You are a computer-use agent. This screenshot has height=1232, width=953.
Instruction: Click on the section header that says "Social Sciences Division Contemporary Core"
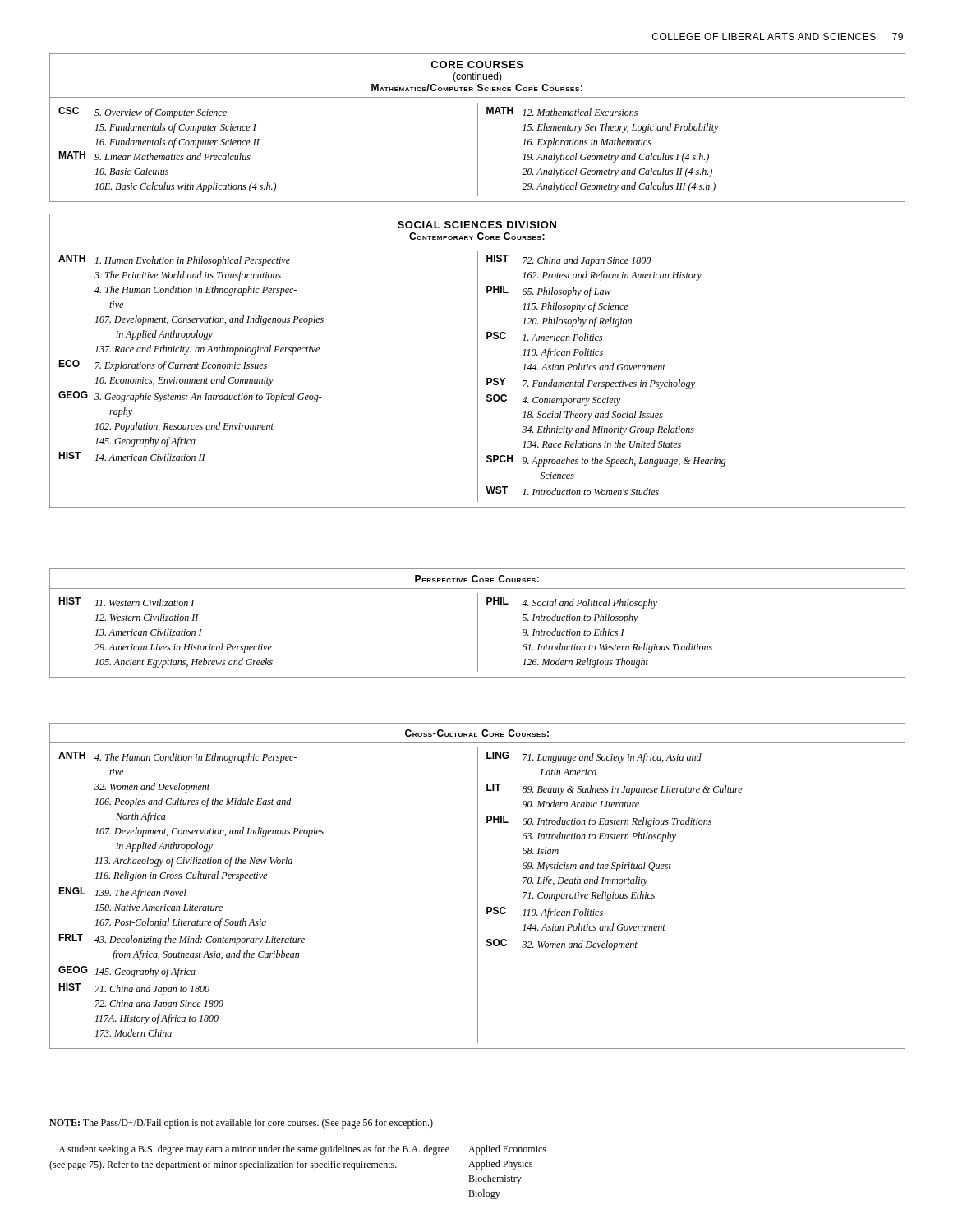[x=477, y=361]
